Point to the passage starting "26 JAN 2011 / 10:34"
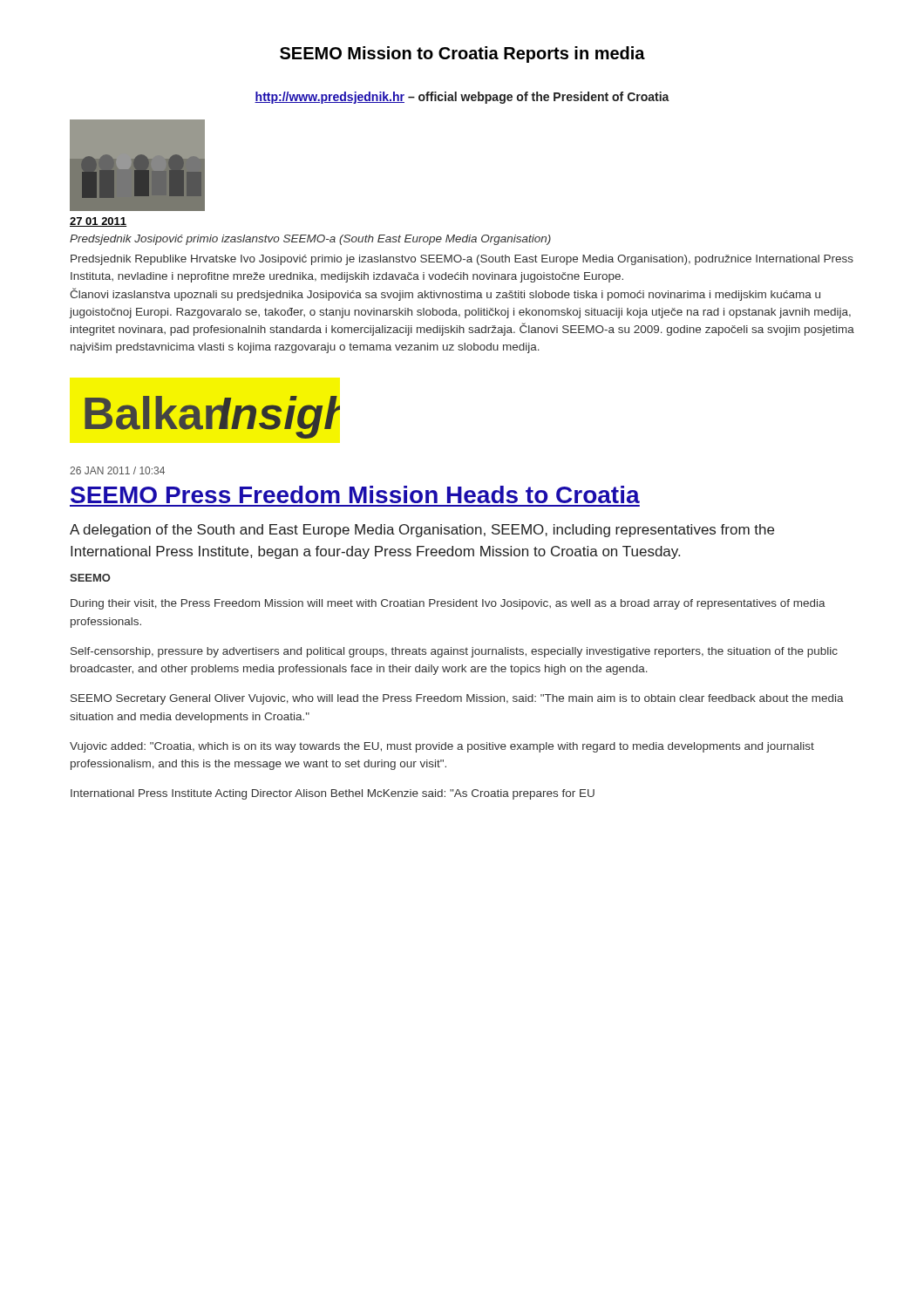This screenshot has width=924, height=1308. pyautogui.click(x=117, y=470)
